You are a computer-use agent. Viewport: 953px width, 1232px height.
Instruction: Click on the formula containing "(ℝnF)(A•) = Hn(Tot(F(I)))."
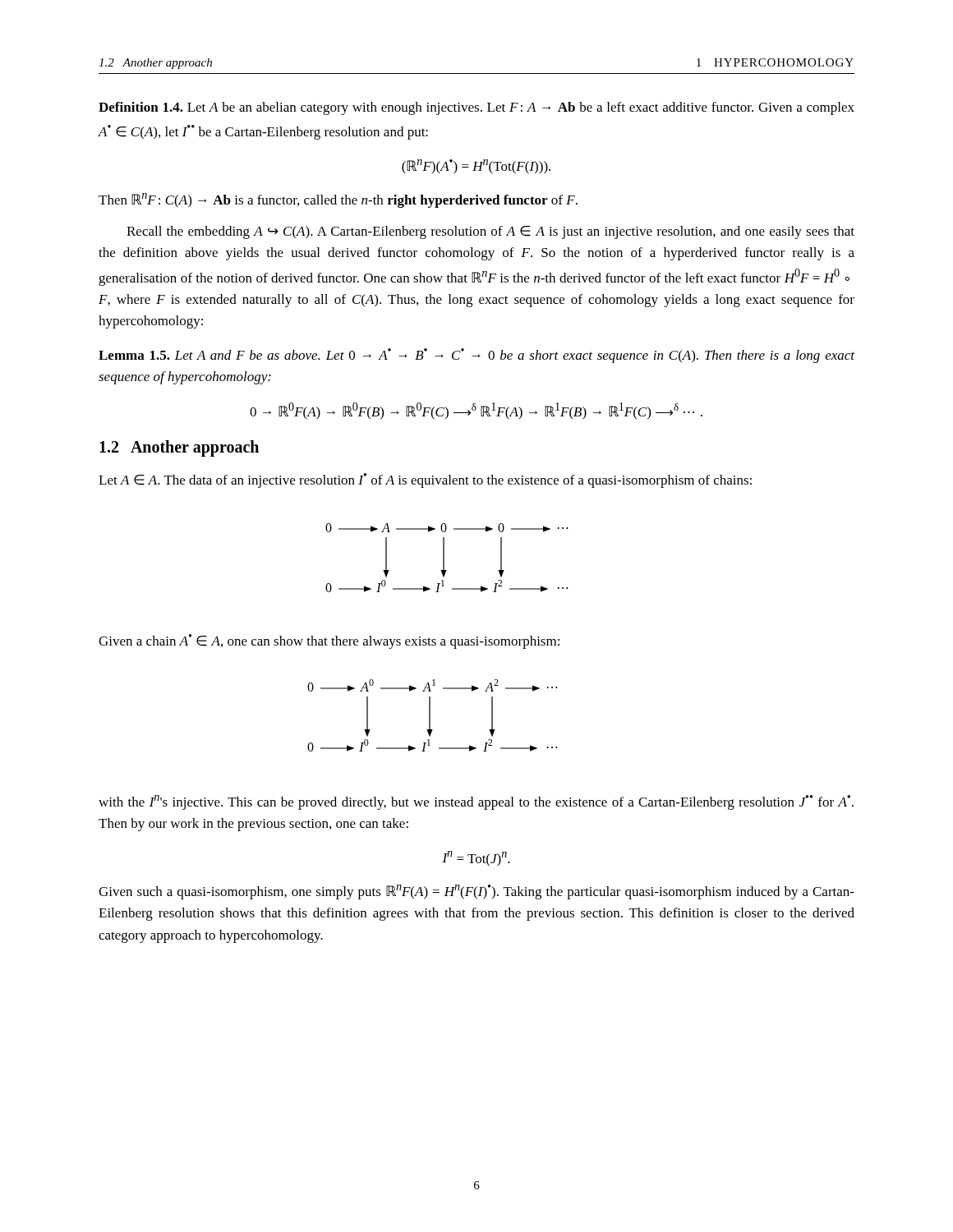(476, 164)
